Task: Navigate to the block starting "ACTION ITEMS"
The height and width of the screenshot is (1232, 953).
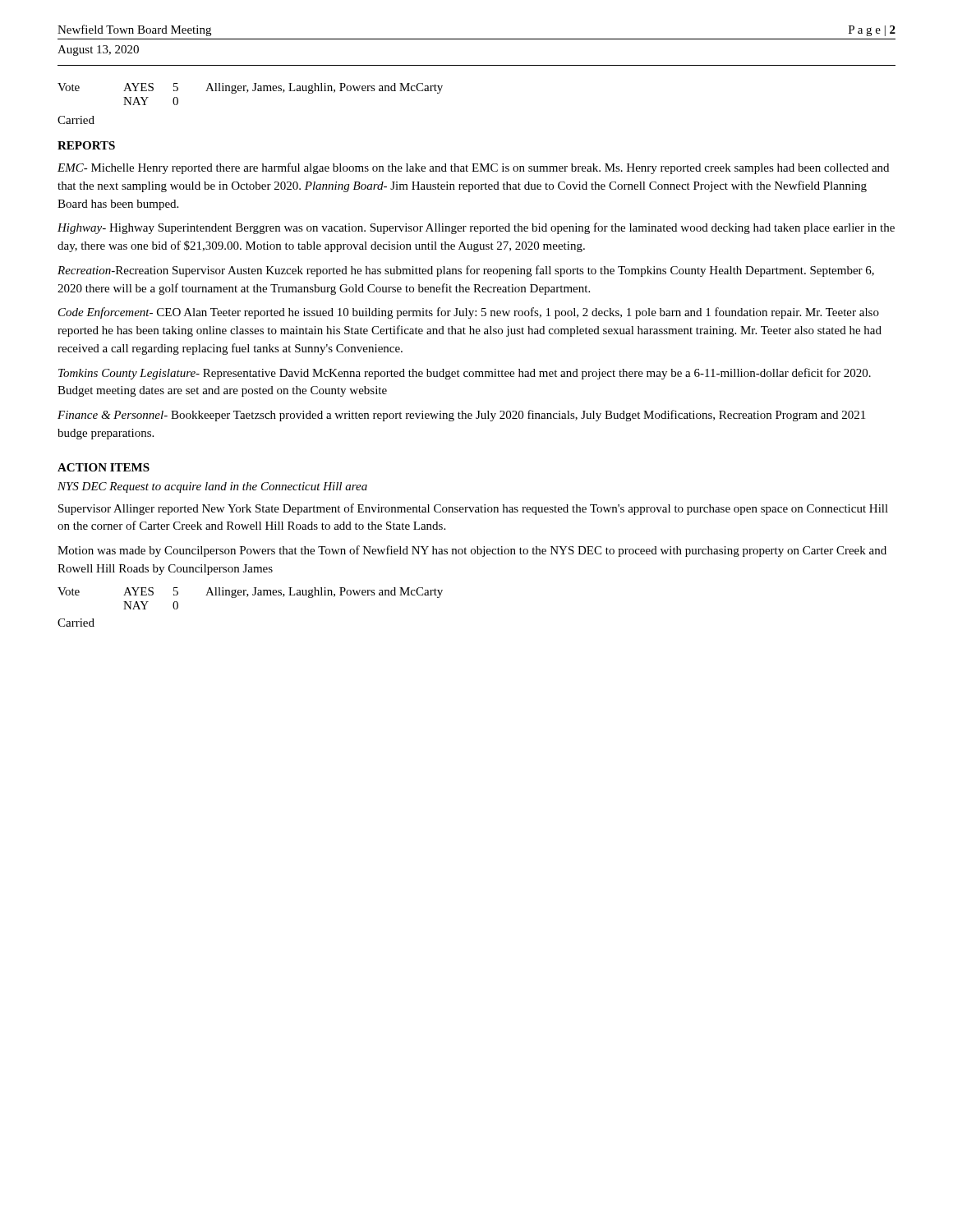Action: point(104,467)
